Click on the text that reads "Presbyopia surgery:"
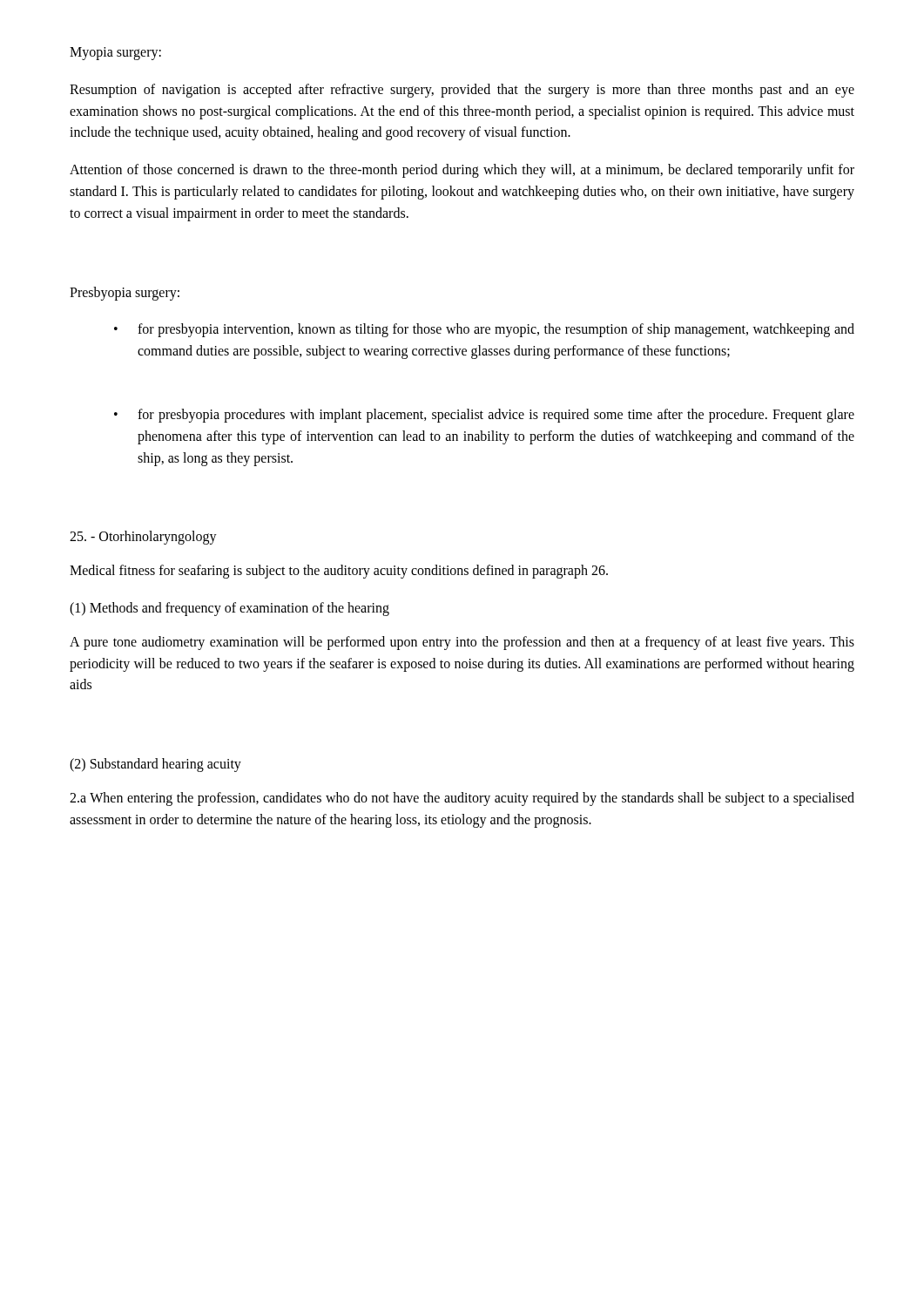The width and height of the screenshot is (924, 1307). coord(125,292)
